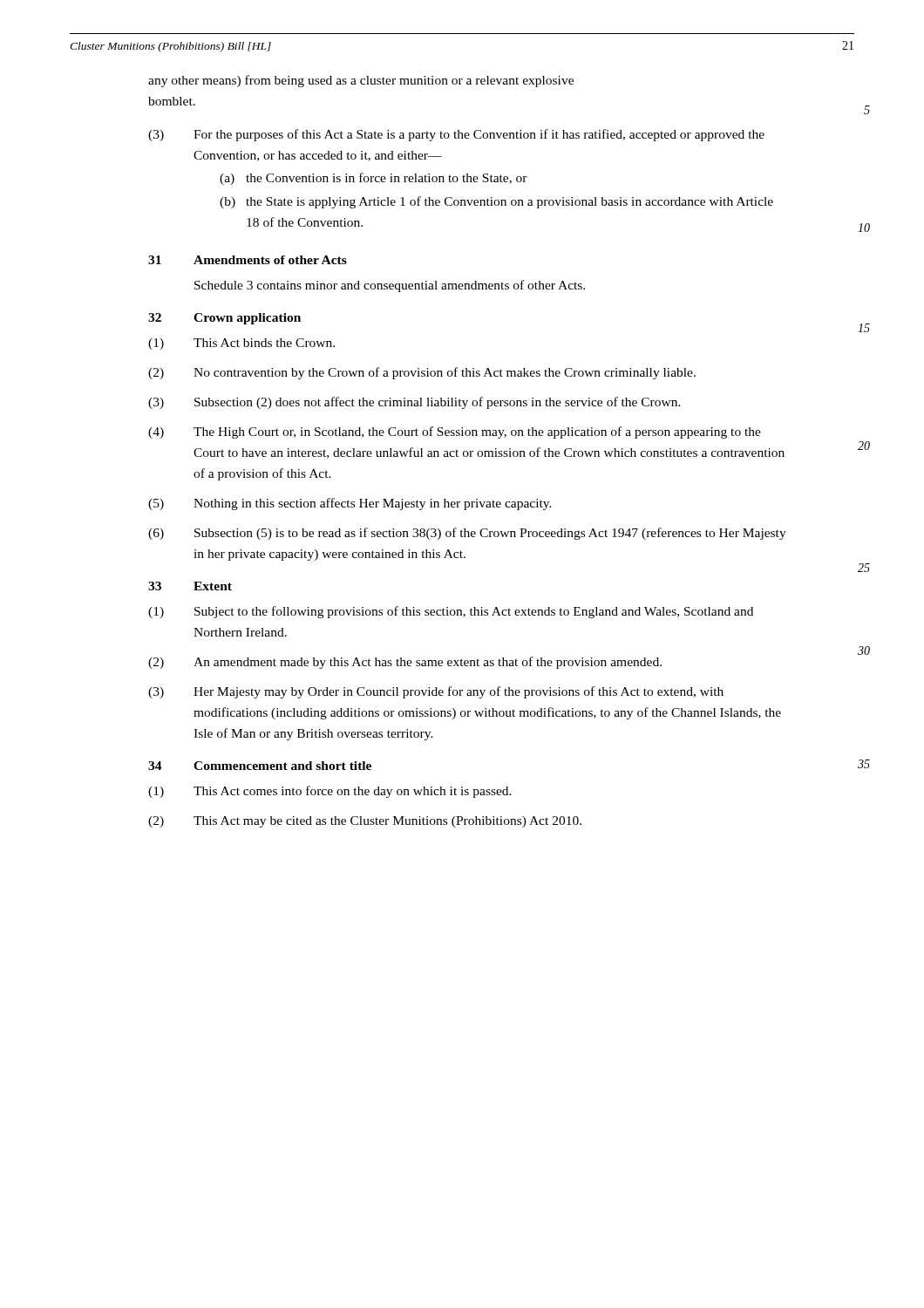Select the list item that says "(2) This Act may be cited as"

pos(469,821)
